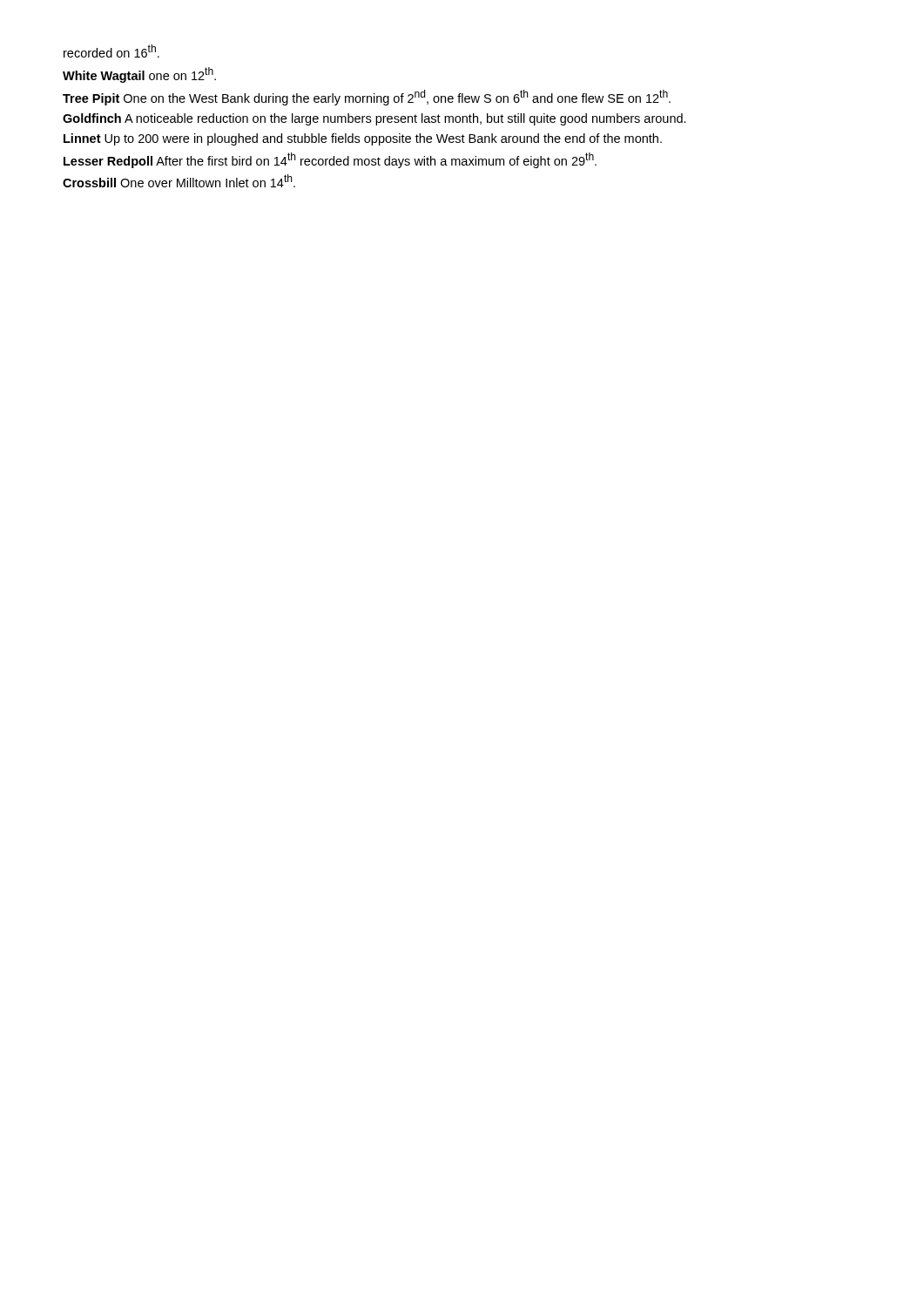Select the element starting "White Wagtail one on 12th."
924x1307 pixels.
pos(139,75)
